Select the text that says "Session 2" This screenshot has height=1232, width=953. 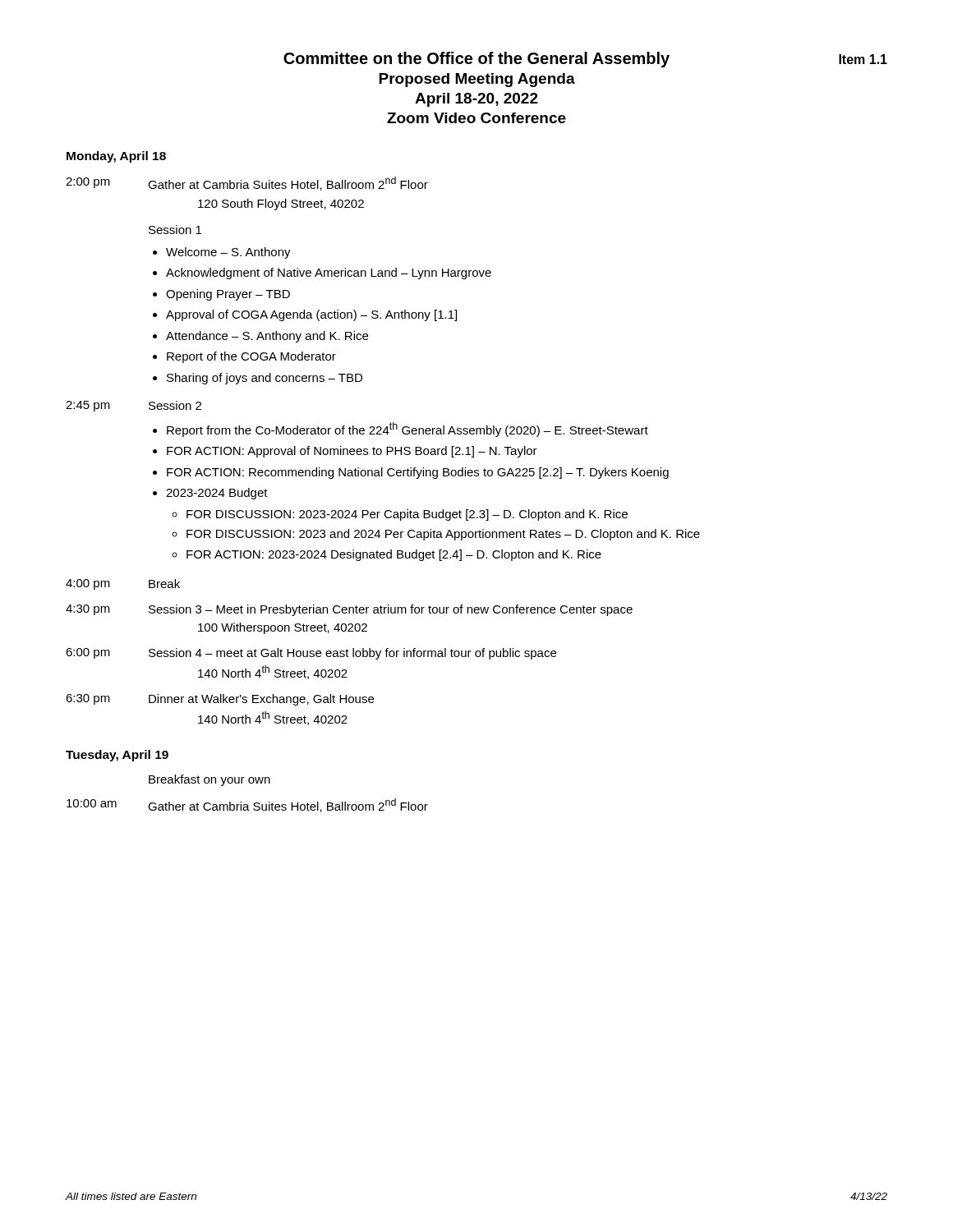point(175,405)
